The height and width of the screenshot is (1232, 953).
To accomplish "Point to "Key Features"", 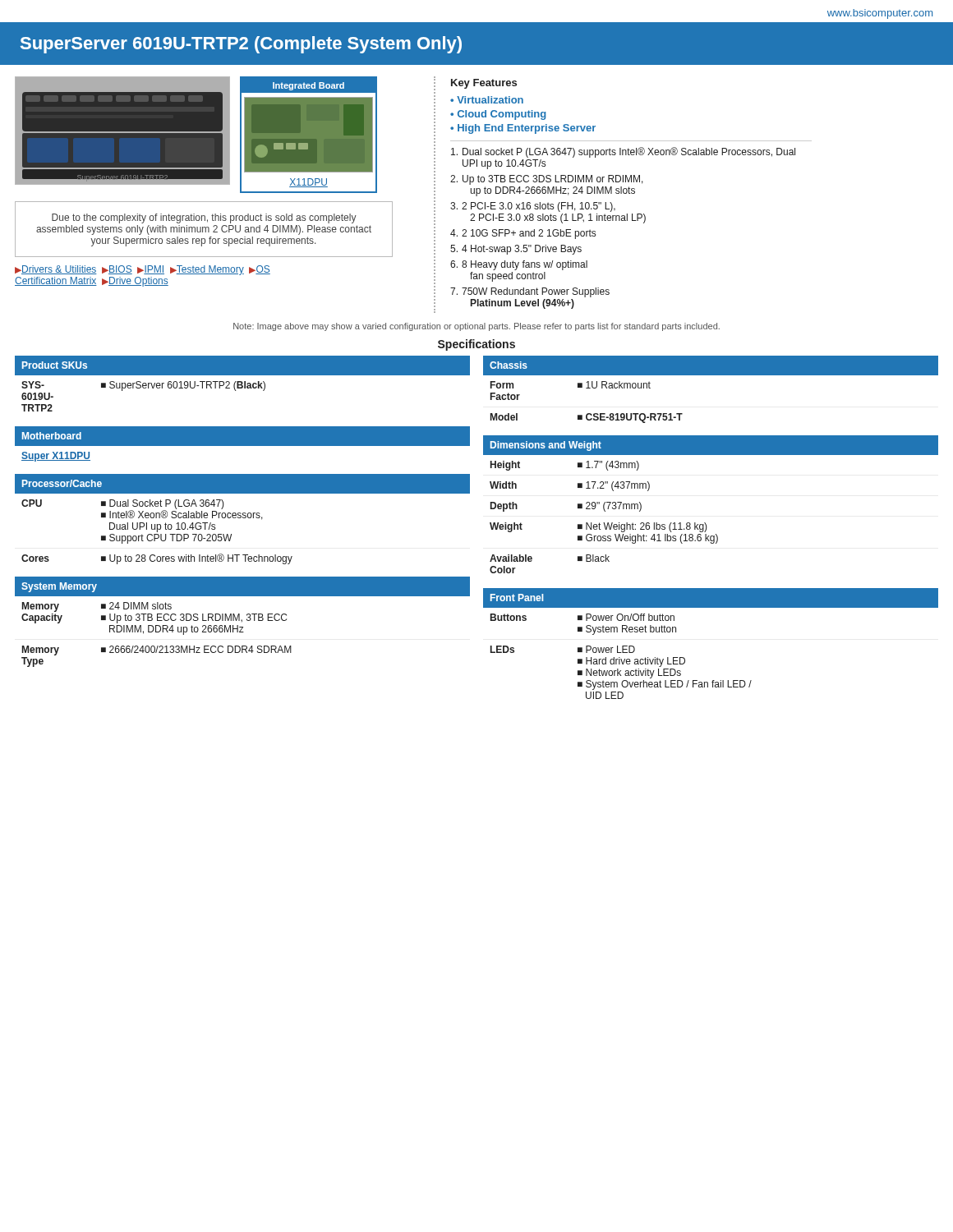I will pyautogui.click(x=484, y=83).
